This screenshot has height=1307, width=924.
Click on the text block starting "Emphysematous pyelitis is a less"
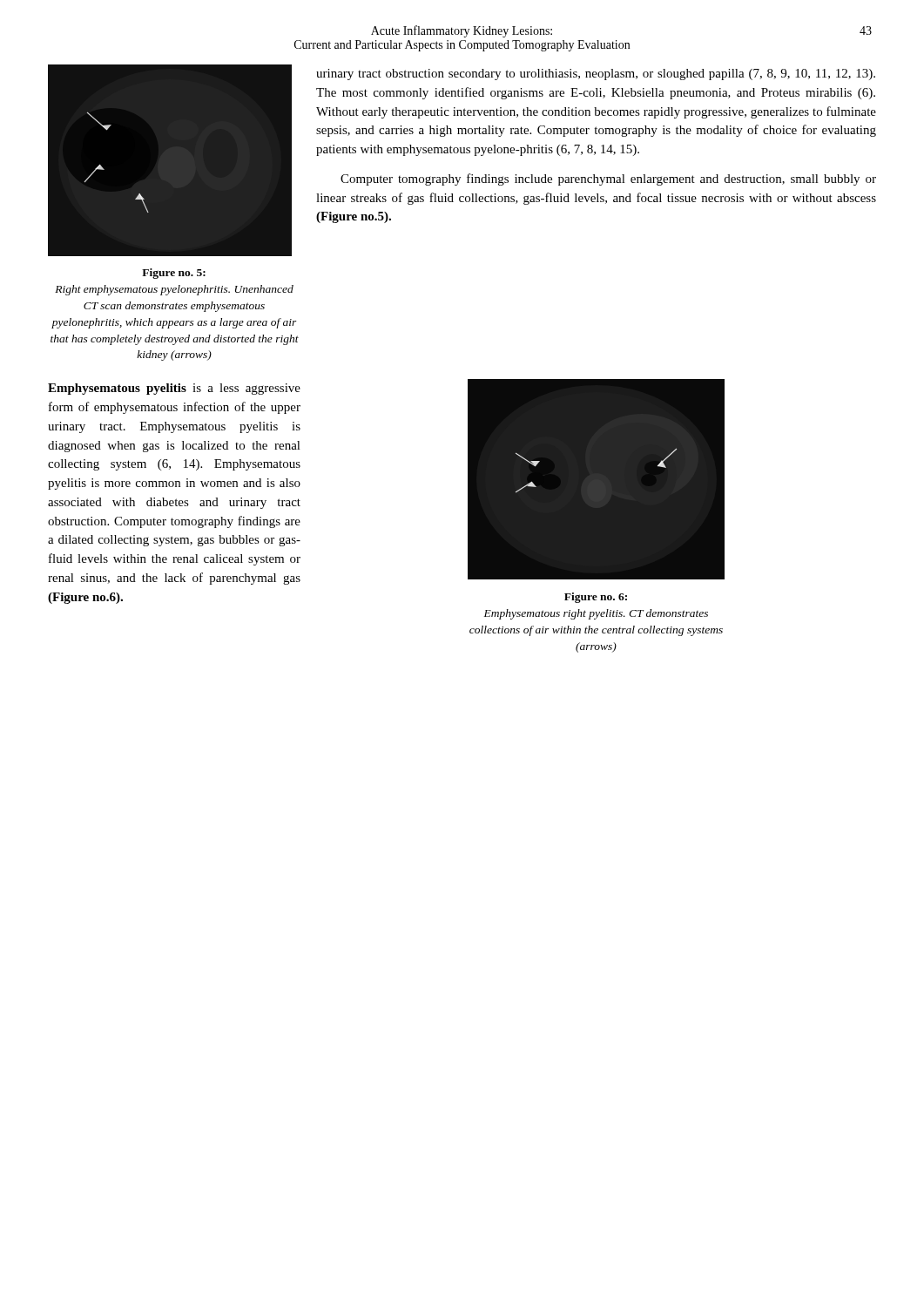pyautogui.click(x=174, y=492)
